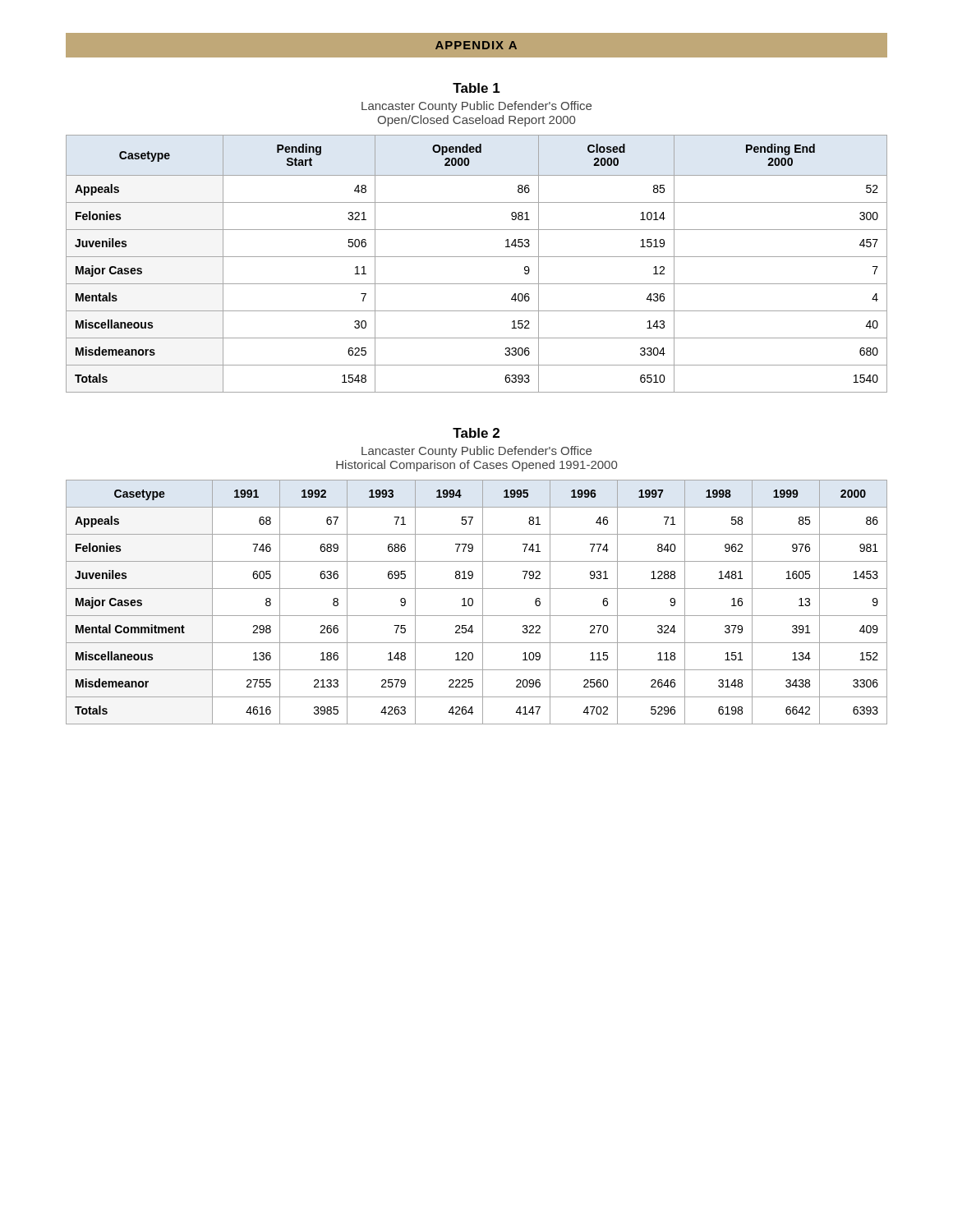The height and width of the screenshot is (1232, 953).
Task: Point to "APPENDIX A"
Action: point(476,45)
